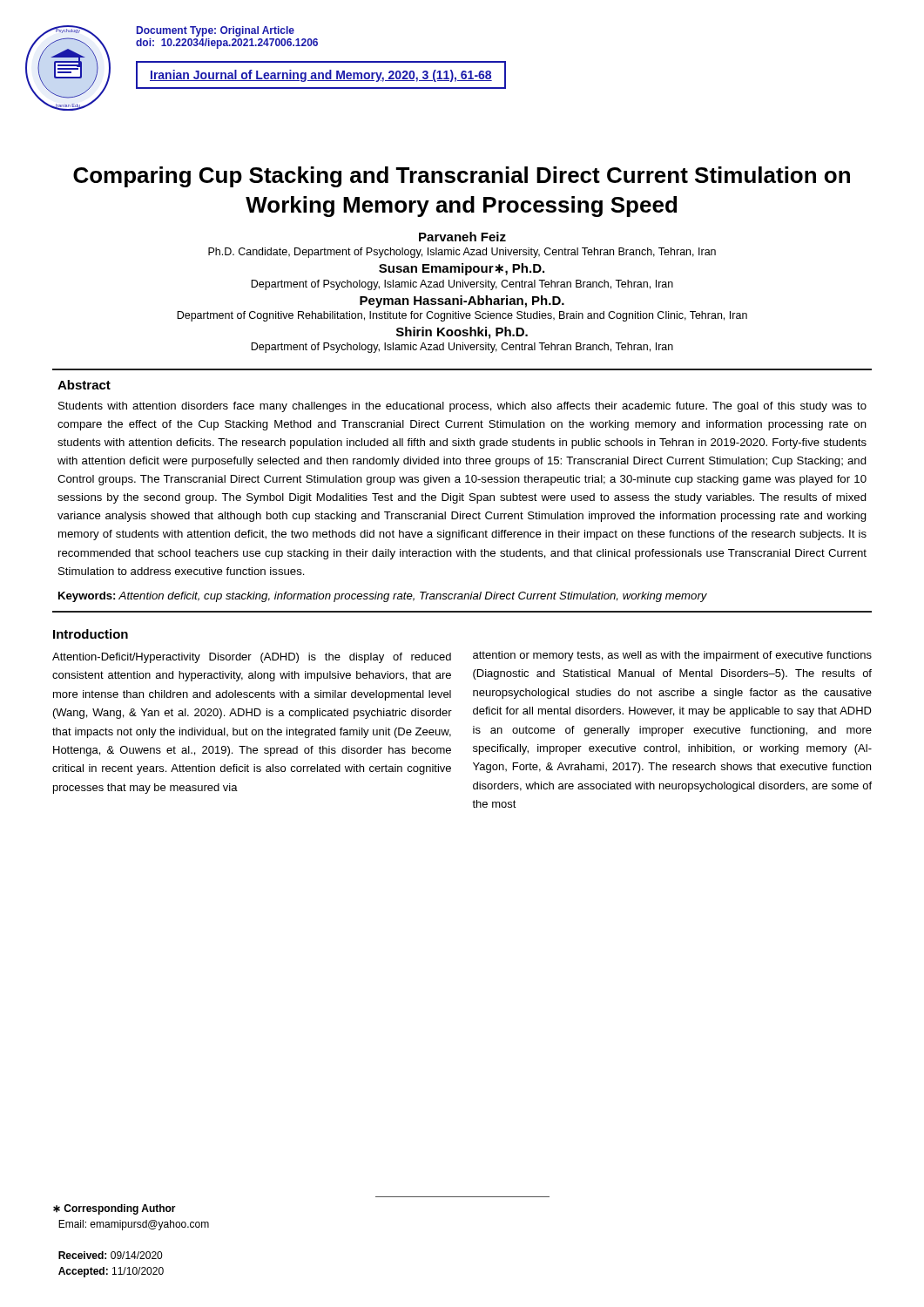The width and height of the screenshot is (924, 1307).
Task: Point to the text starting "Comparing Cup Stacking and Transcranial"
Action: pyautogui.click(x=462, y=191)
